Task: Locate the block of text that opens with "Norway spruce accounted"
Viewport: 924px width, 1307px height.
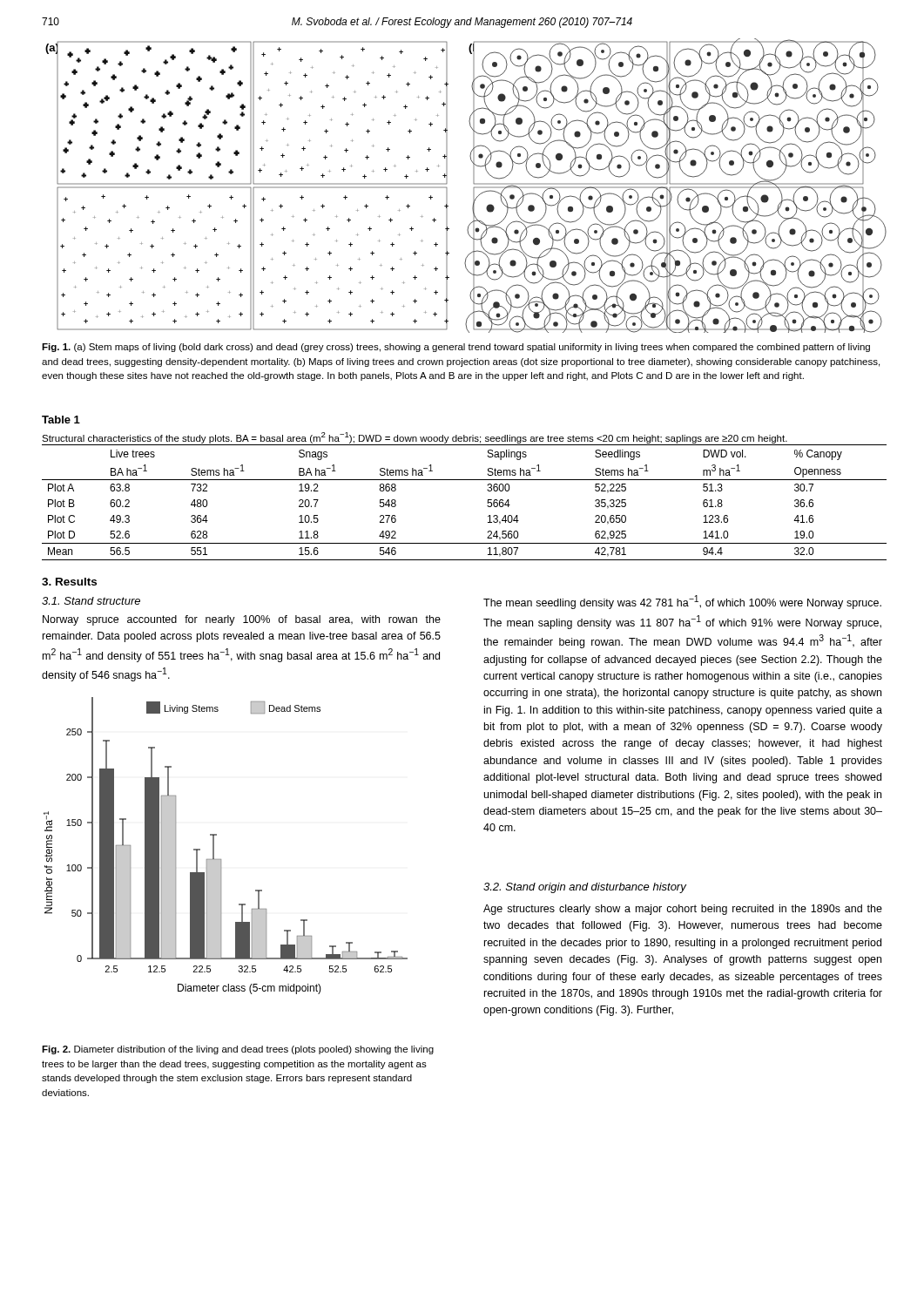Action: [x=241, y=648]
